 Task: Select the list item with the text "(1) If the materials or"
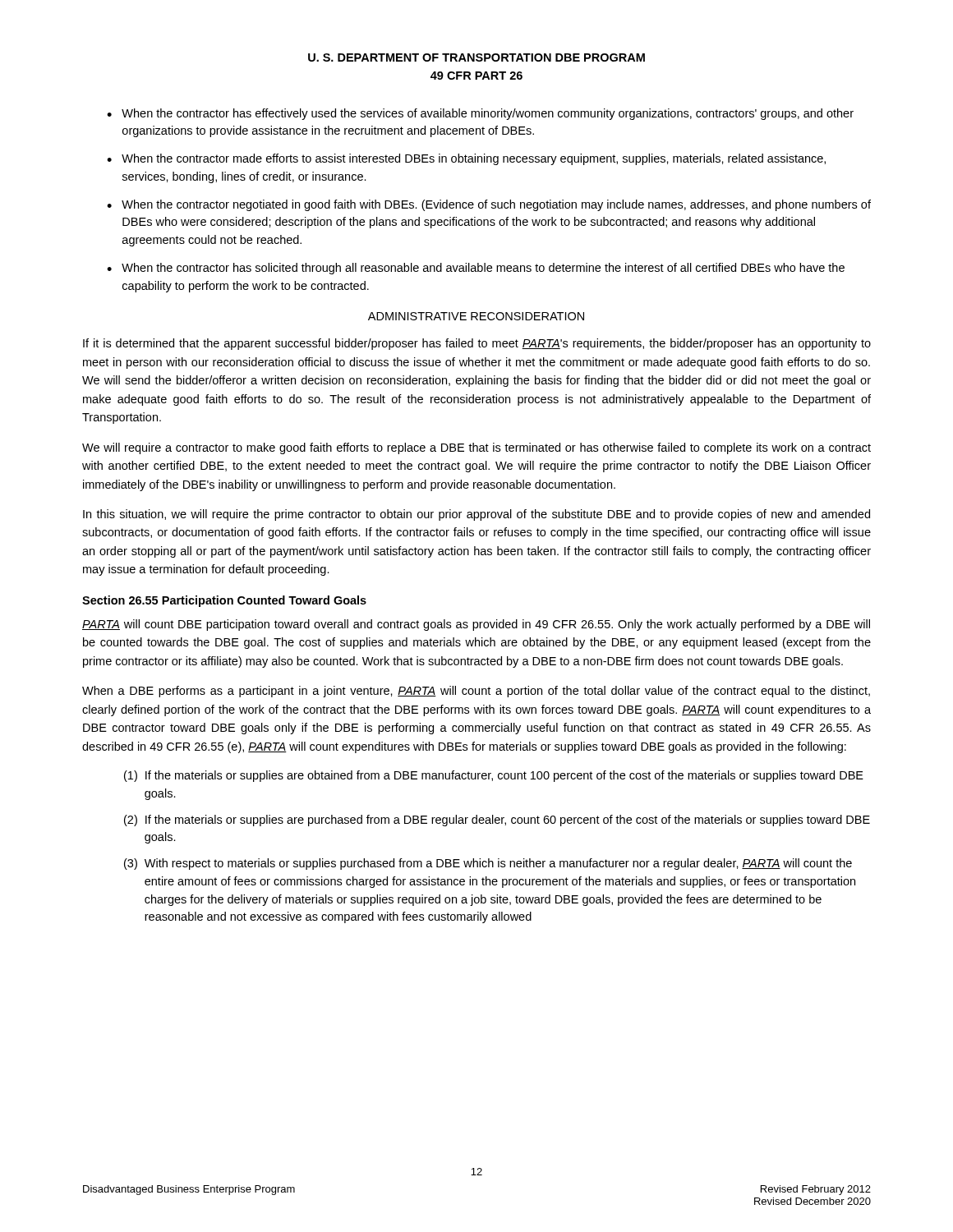tap(497, 785)
